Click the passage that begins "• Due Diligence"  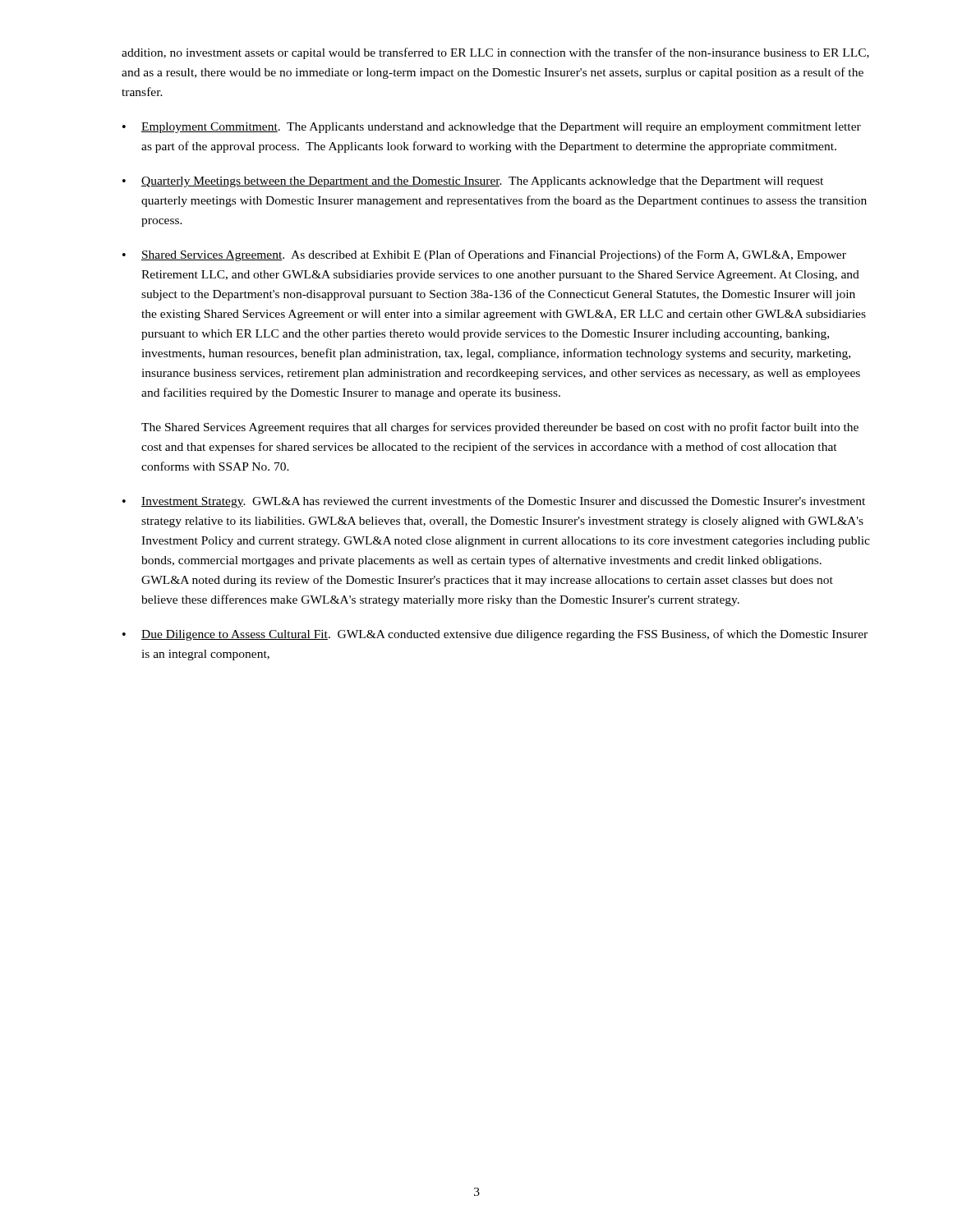click(496, 644)
